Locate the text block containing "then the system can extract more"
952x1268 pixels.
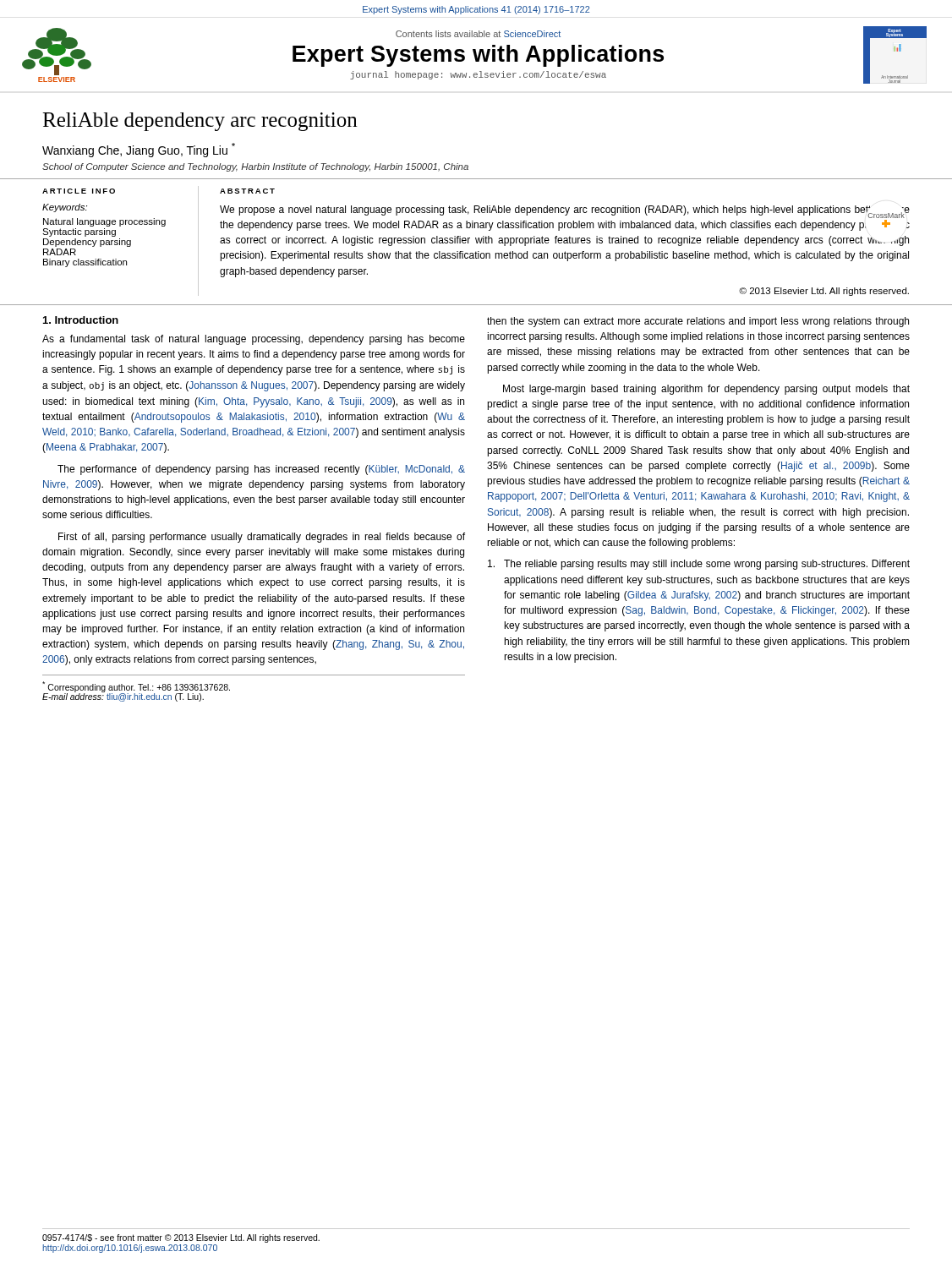coord(698,344)
